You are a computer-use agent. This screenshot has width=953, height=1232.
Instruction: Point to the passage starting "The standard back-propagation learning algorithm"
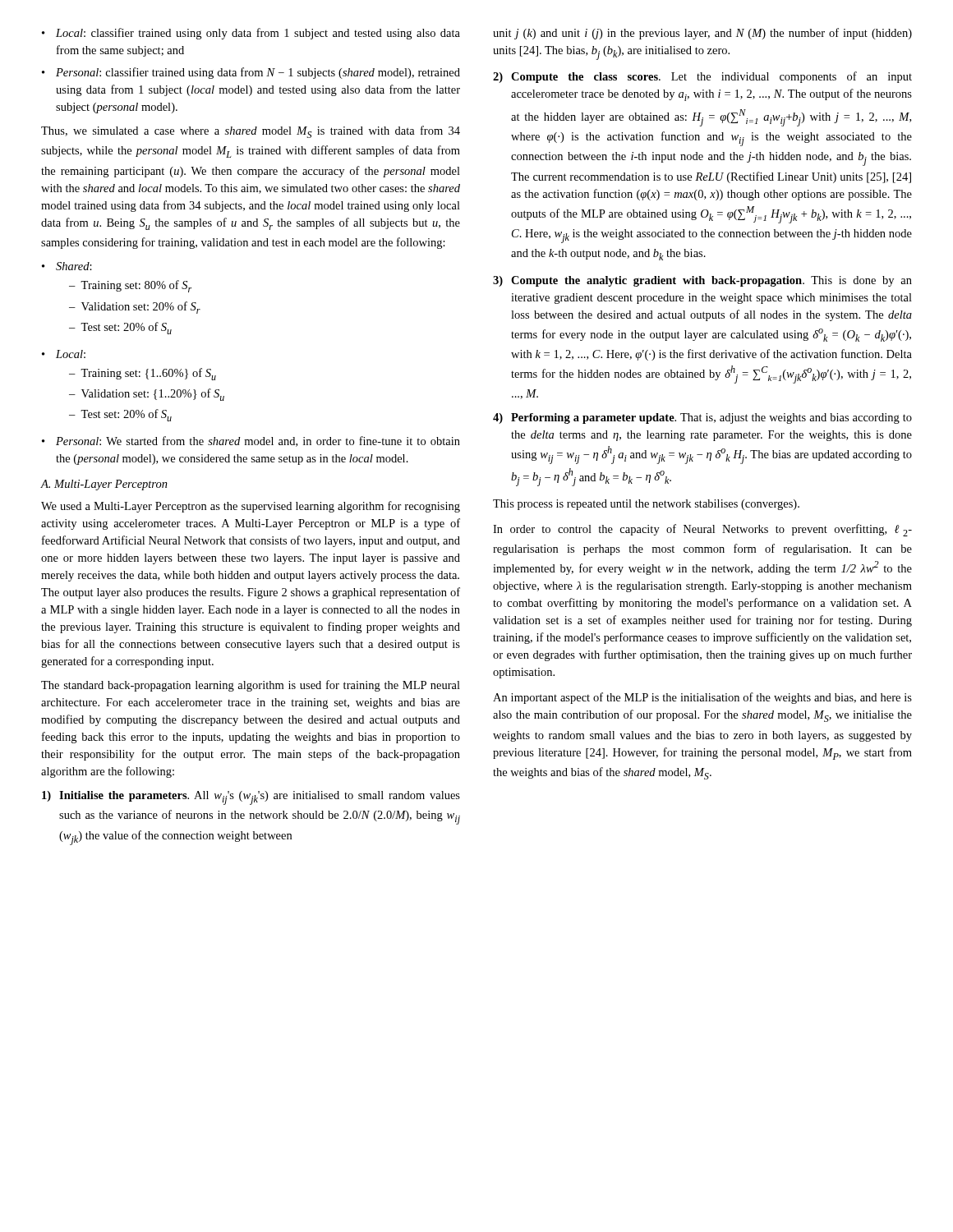coord(251,728)
